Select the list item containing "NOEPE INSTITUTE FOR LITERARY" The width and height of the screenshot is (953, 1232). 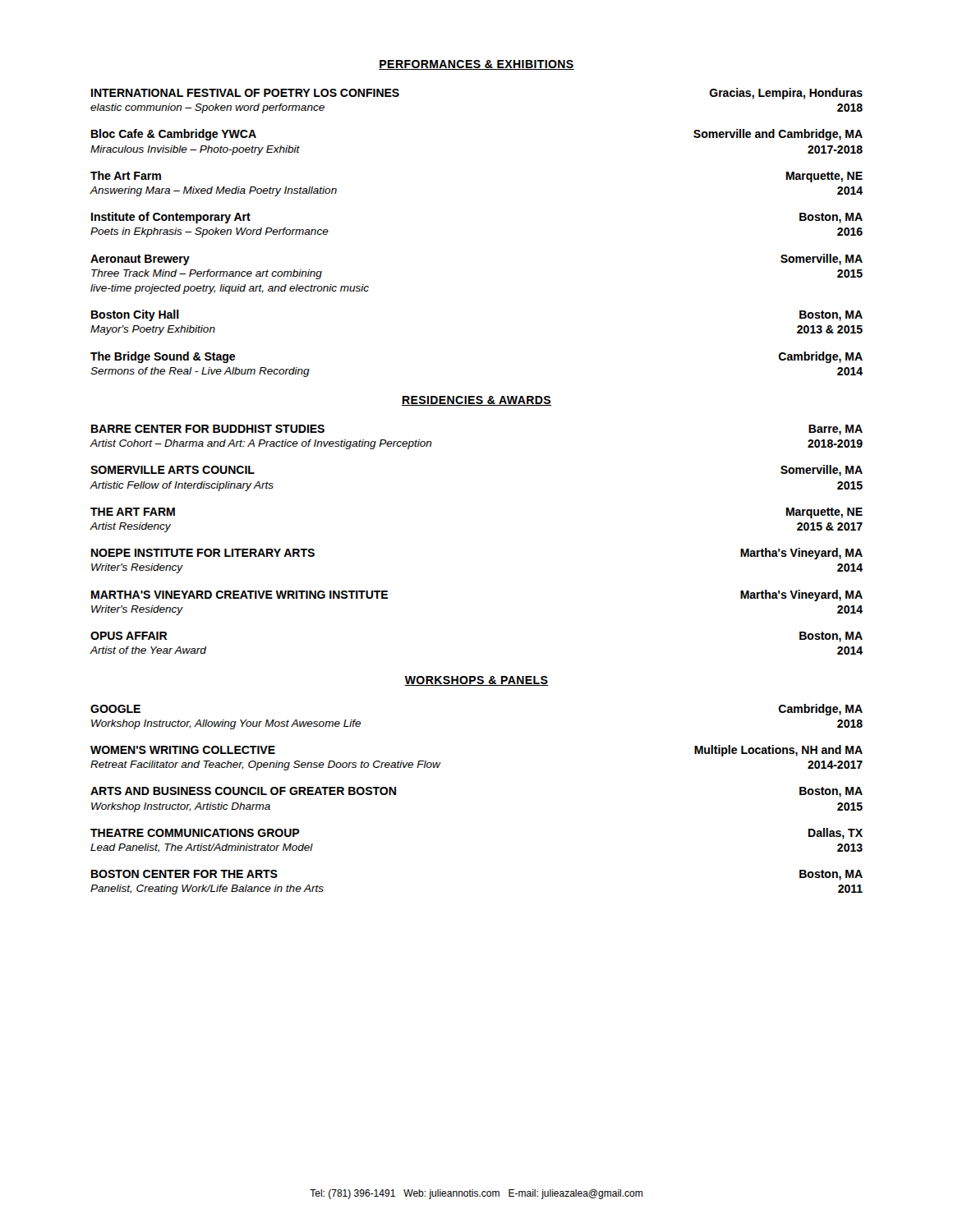coord(200,553)
